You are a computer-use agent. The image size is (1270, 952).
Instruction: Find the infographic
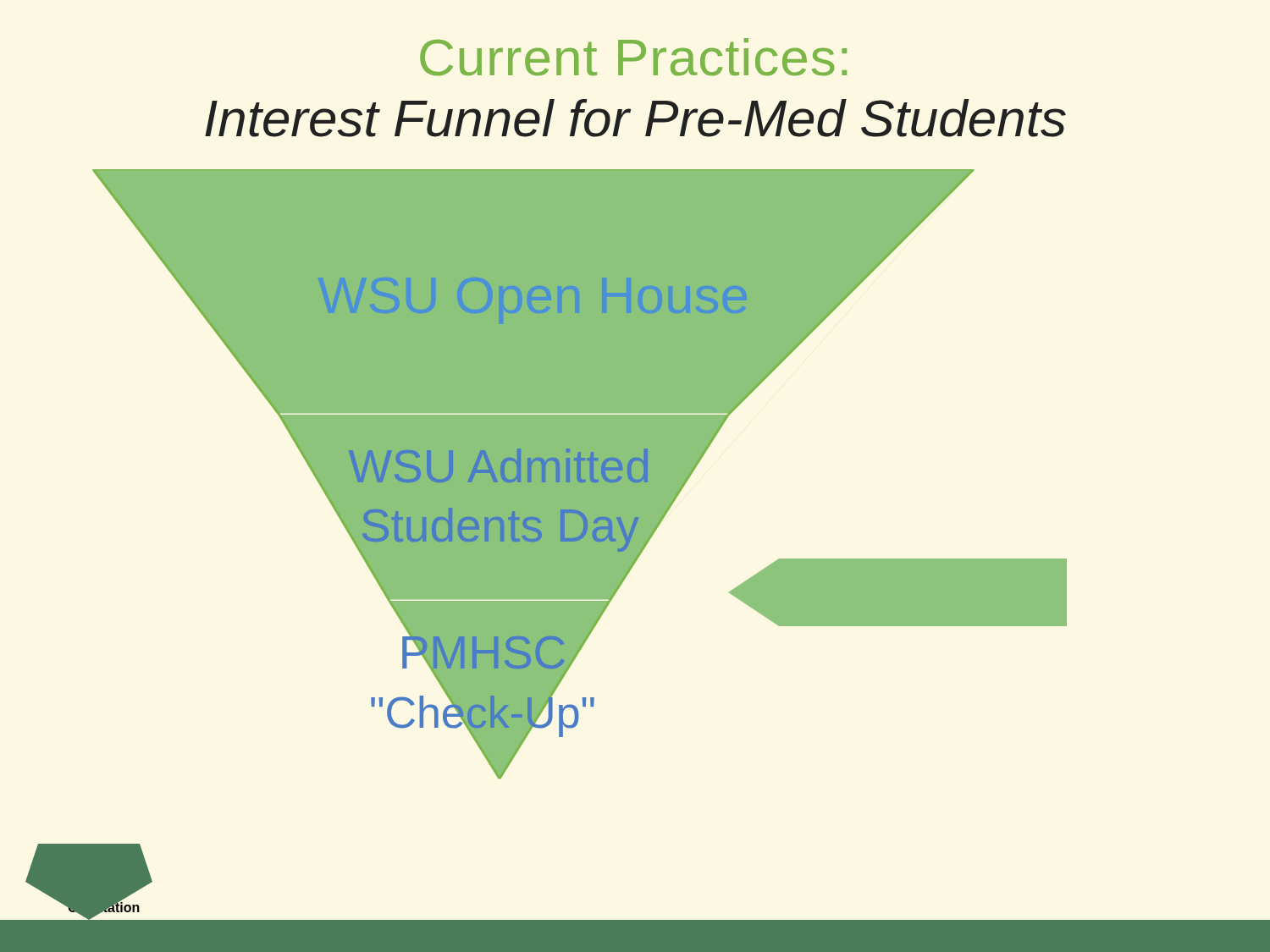click(x=635, y=533)
